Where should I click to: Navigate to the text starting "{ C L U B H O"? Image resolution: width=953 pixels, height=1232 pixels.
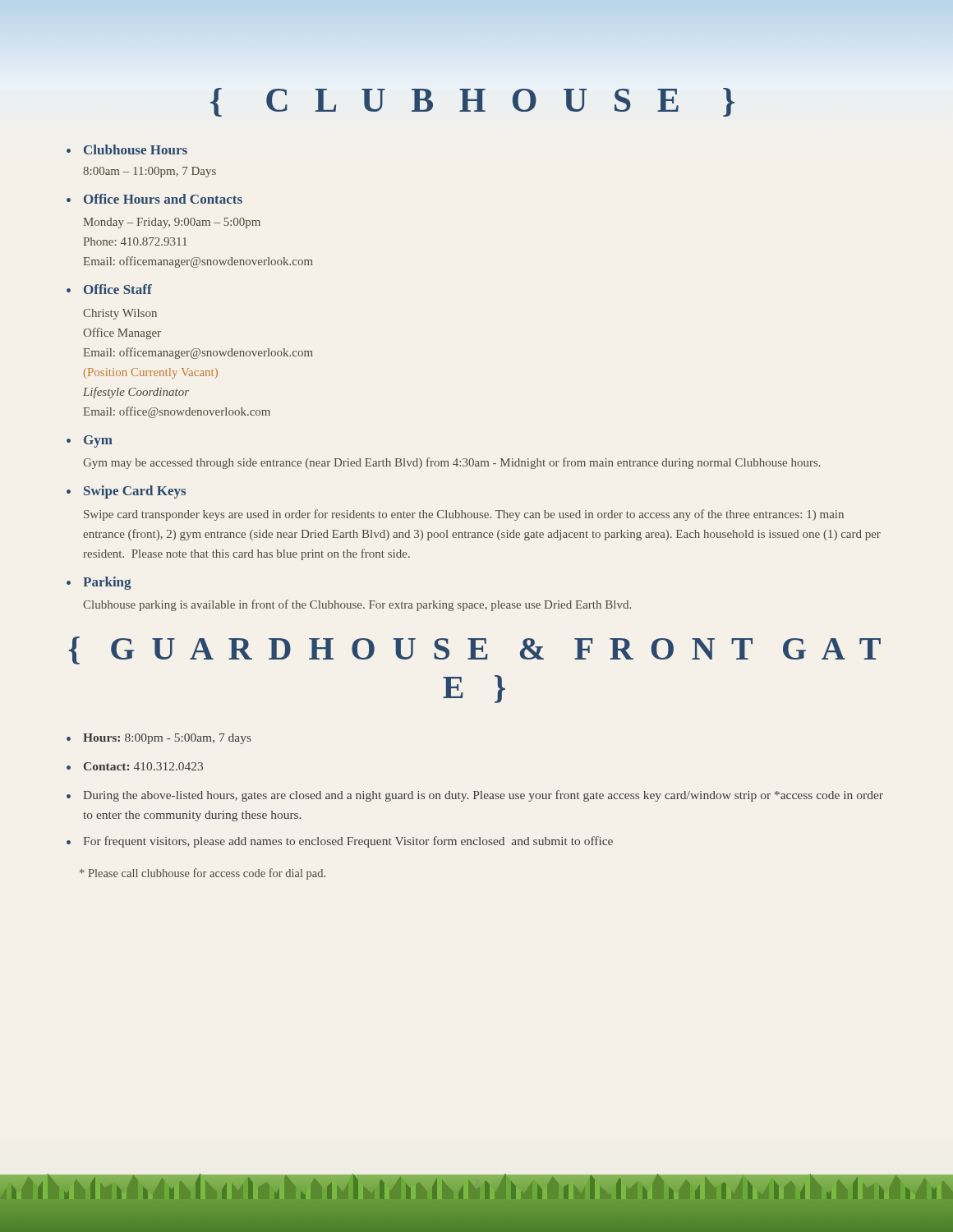pyautogui.click(x=476, y=100)
